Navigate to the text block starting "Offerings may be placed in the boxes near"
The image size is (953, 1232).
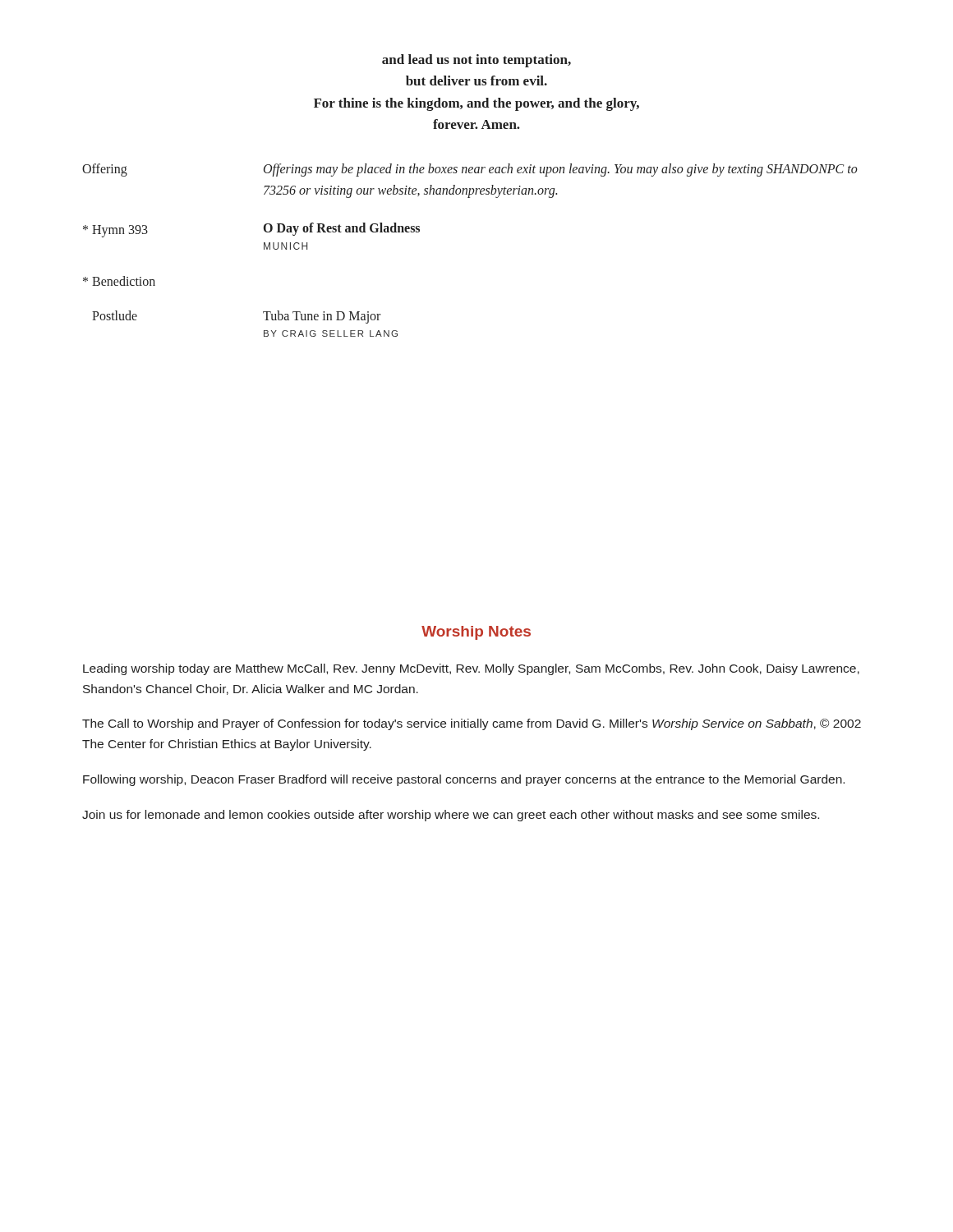coord(560,180)
